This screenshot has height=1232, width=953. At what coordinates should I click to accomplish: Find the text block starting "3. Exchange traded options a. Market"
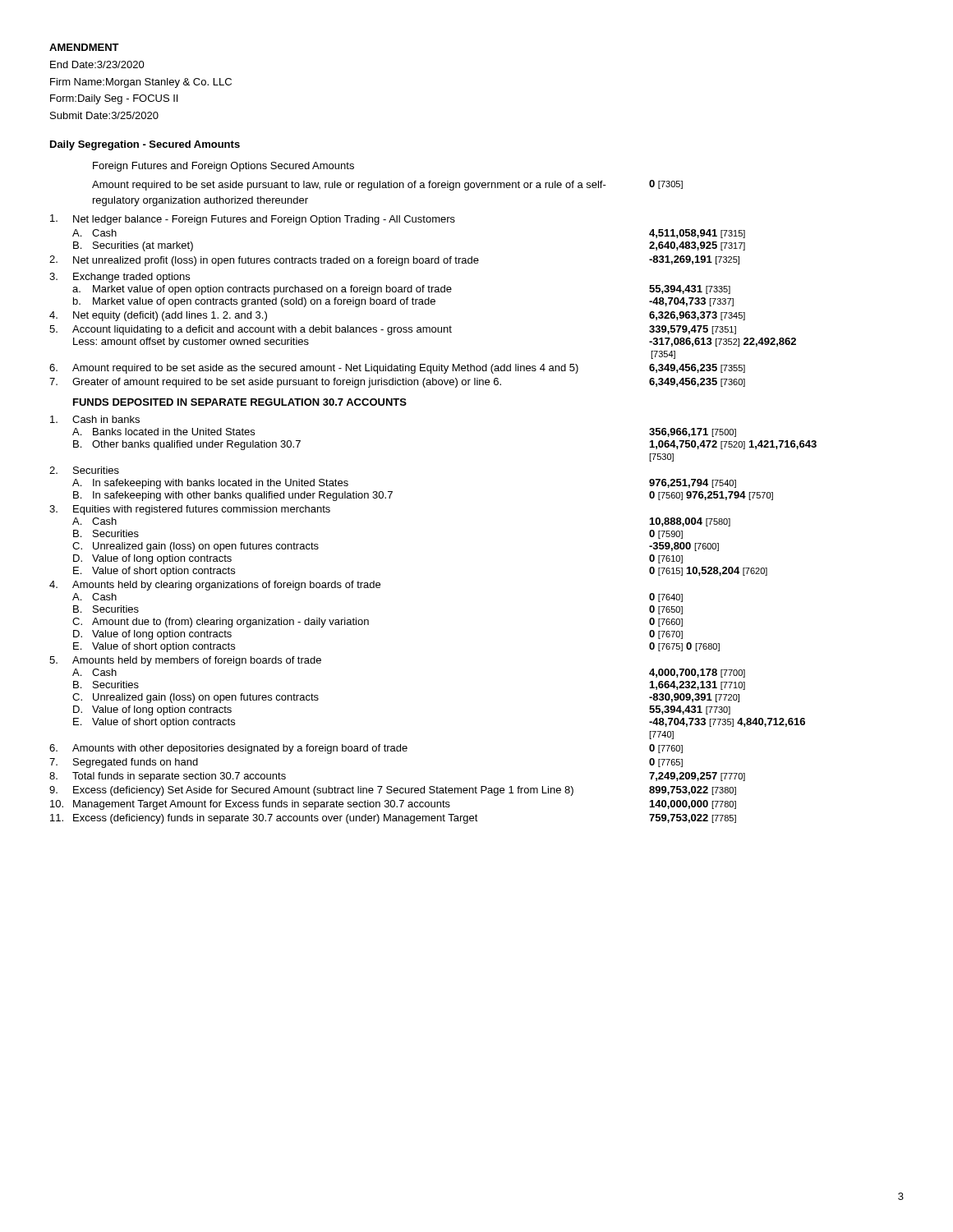click(120, 278)
